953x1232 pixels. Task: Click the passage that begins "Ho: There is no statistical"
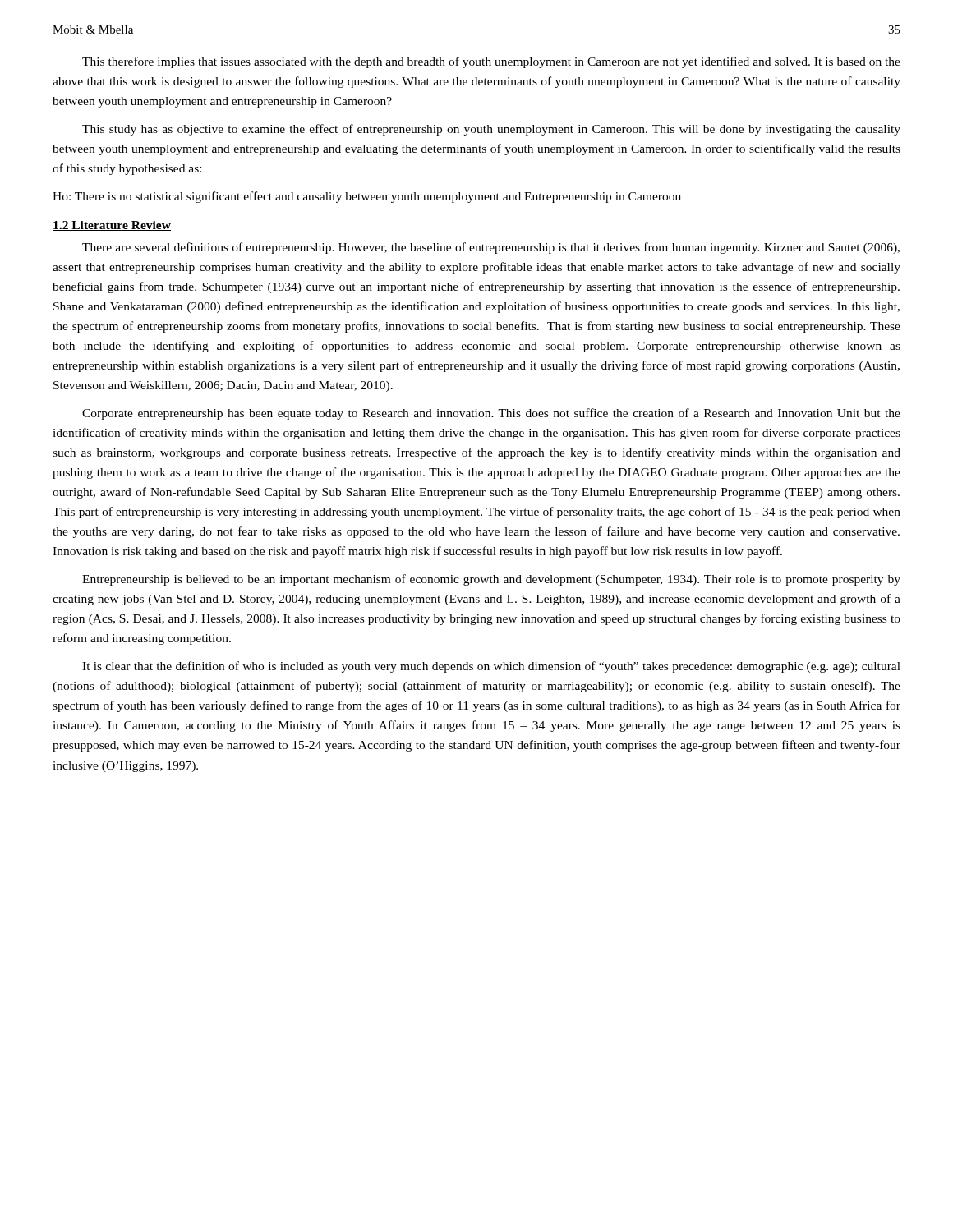coord(476,196)
